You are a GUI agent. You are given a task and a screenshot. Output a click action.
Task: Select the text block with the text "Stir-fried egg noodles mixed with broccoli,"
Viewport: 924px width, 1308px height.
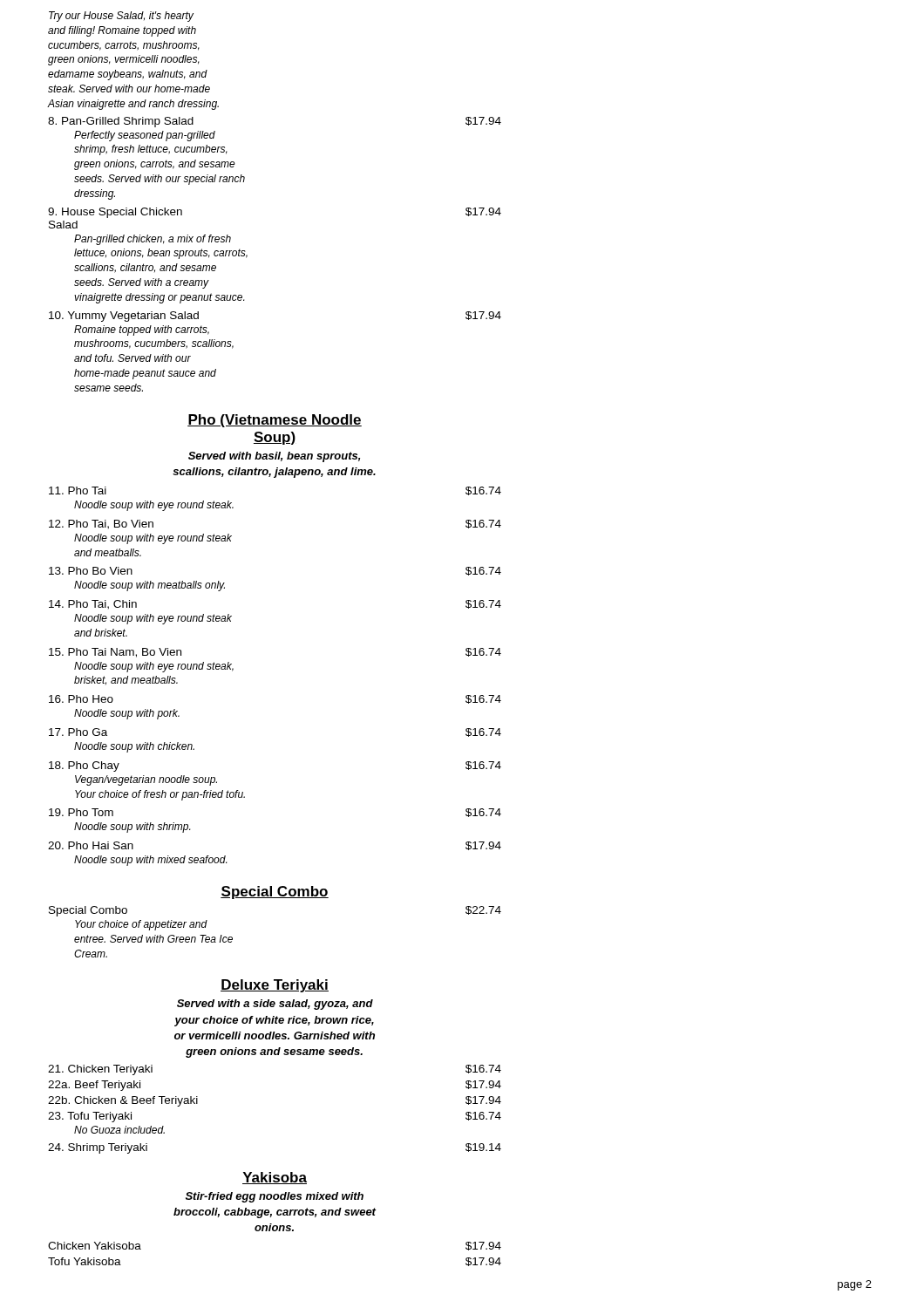point(275,1212)
